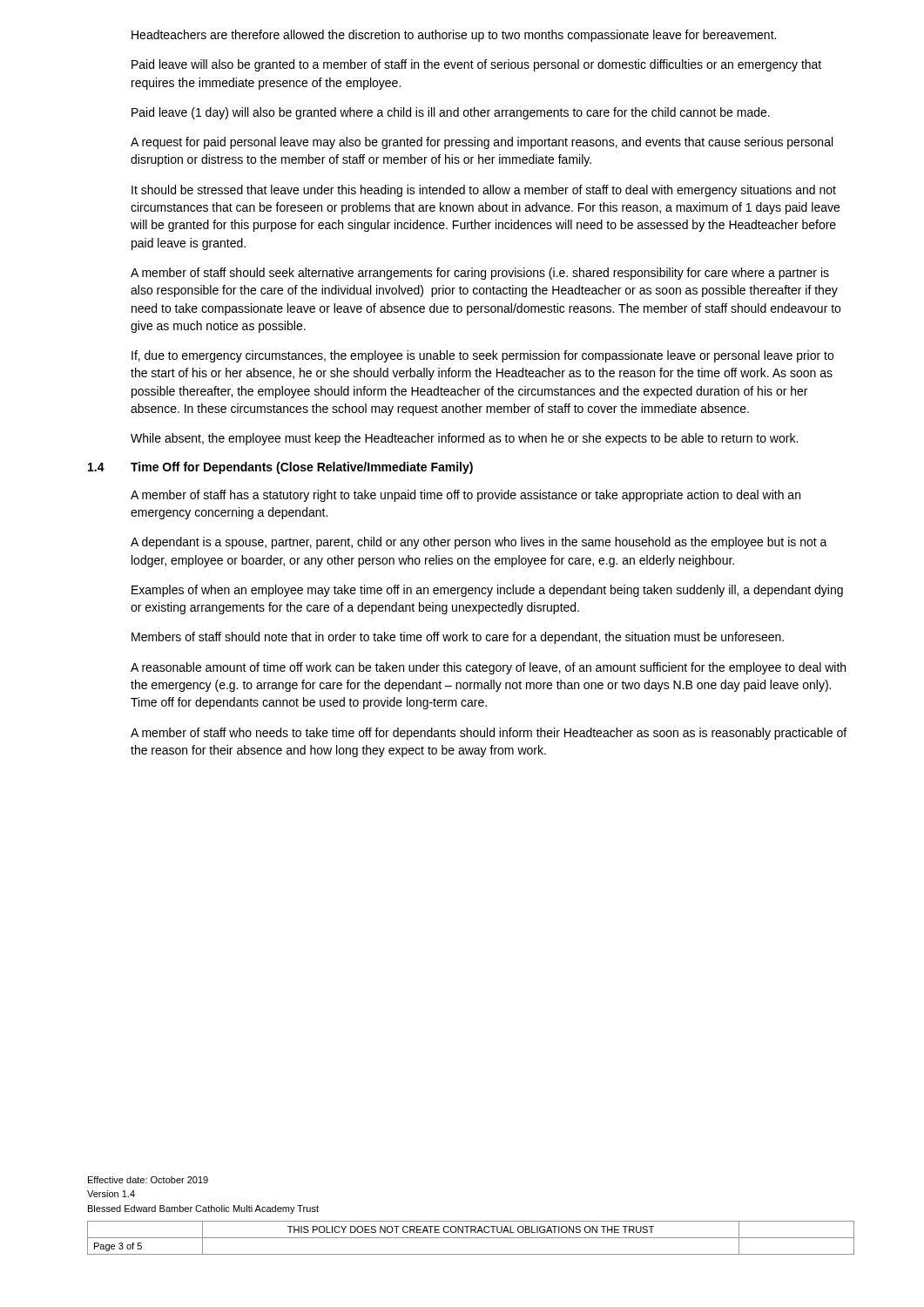Where is the passage that starts "Paid leave will also be"?
The width and height of the screenshot is (924, 1307).
pos(476,74)
